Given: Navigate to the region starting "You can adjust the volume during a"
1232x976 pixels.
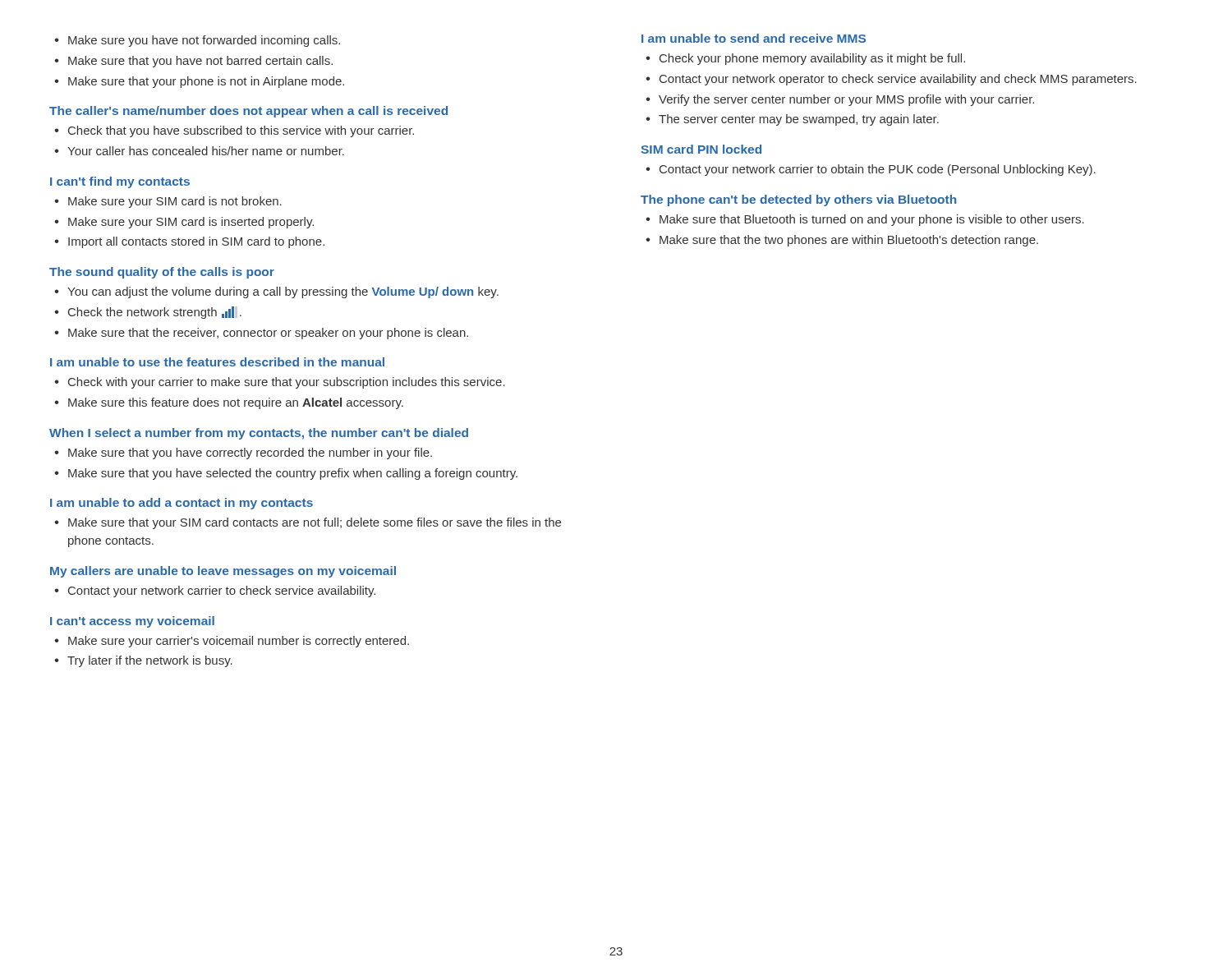Looking at the screenshot, I should tap(320, 292).
